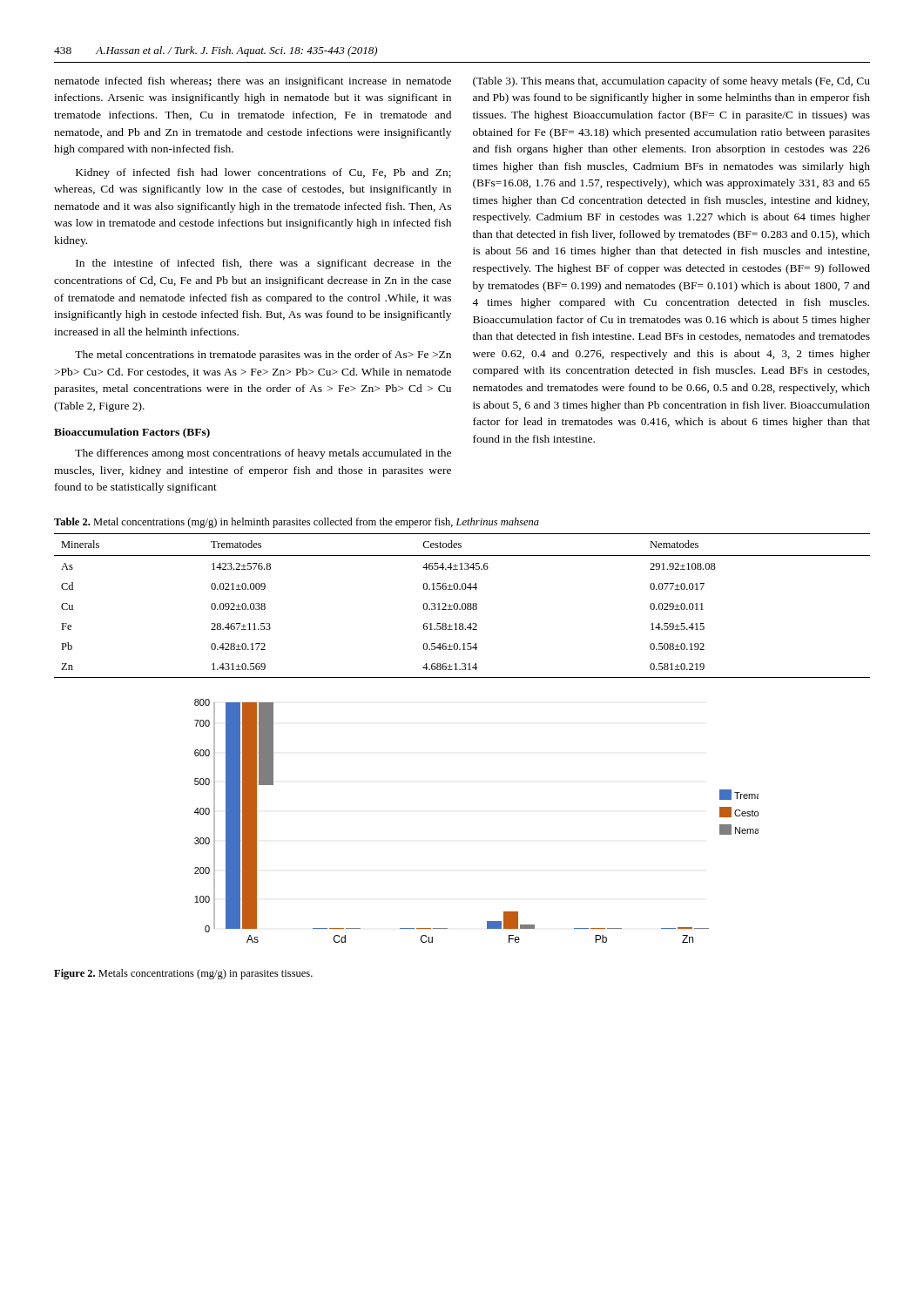
Task: Select the grouped bar chart
Action: pyautogui.click(x=462, y=828)
